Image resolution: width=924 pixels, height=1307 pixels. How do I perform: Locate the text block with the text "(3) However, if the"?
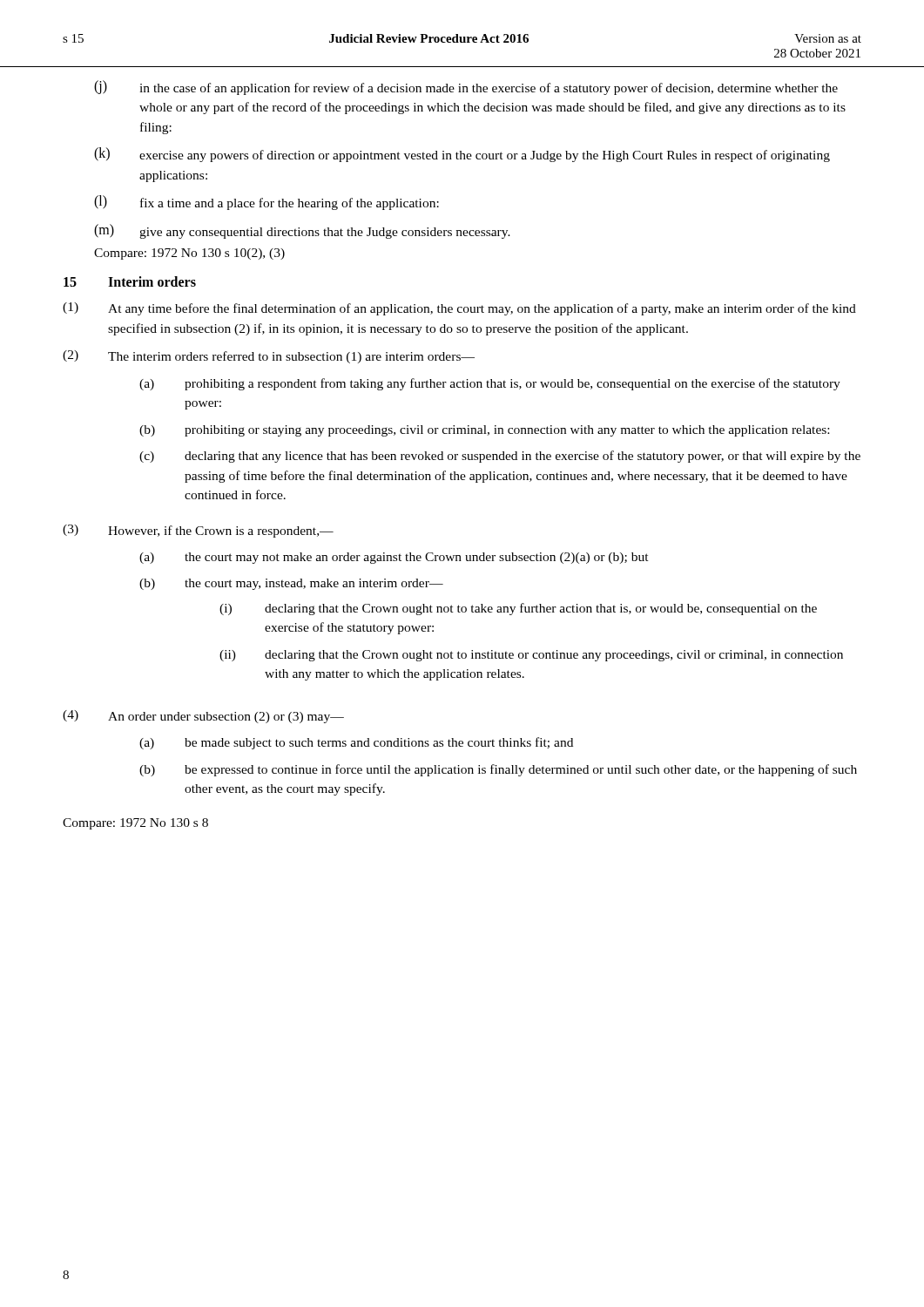click(x=462, y=609)
